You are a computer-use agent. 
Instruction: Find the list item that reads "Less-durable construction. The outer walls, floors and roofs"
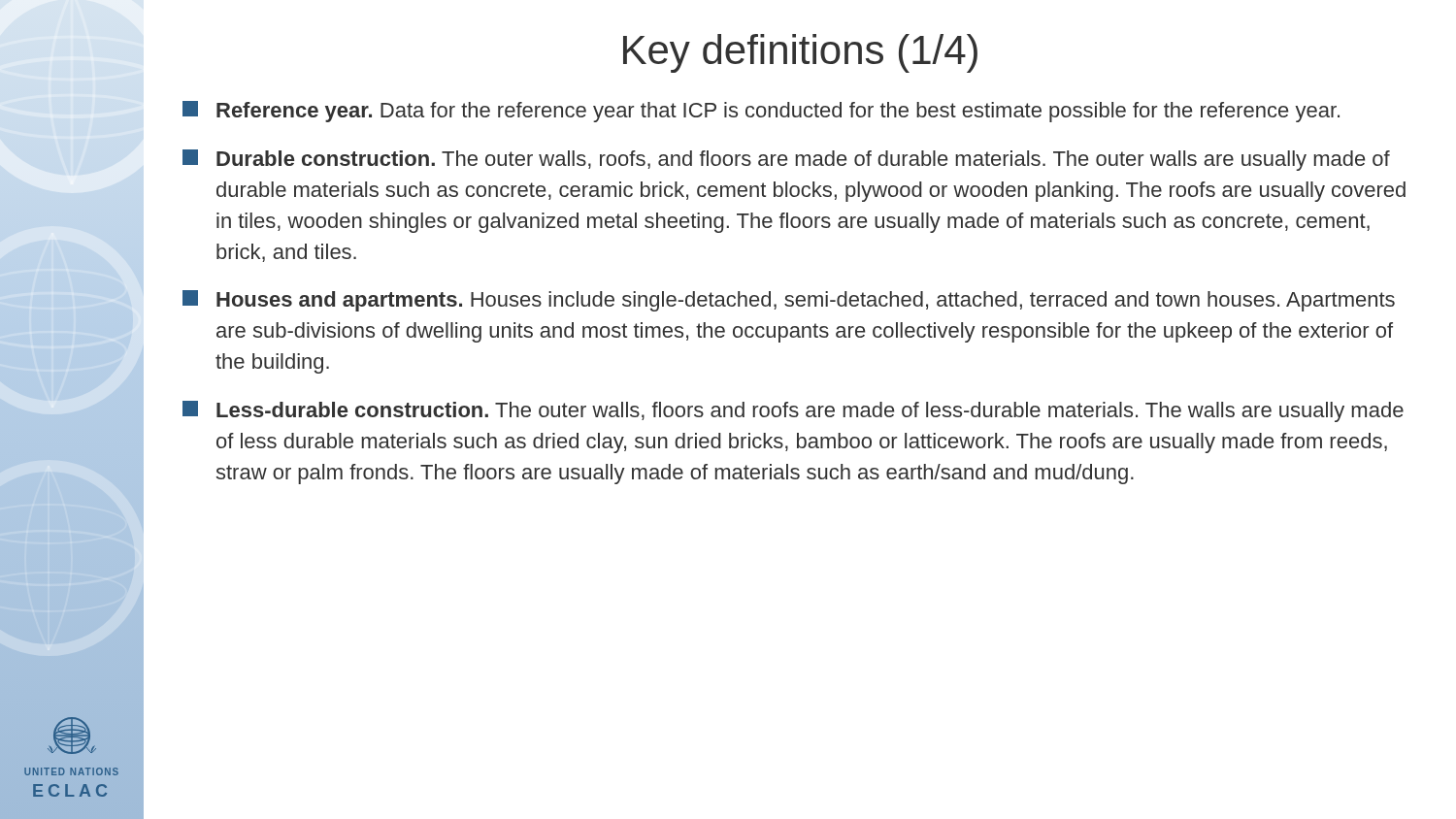click(x=795, y=441)
